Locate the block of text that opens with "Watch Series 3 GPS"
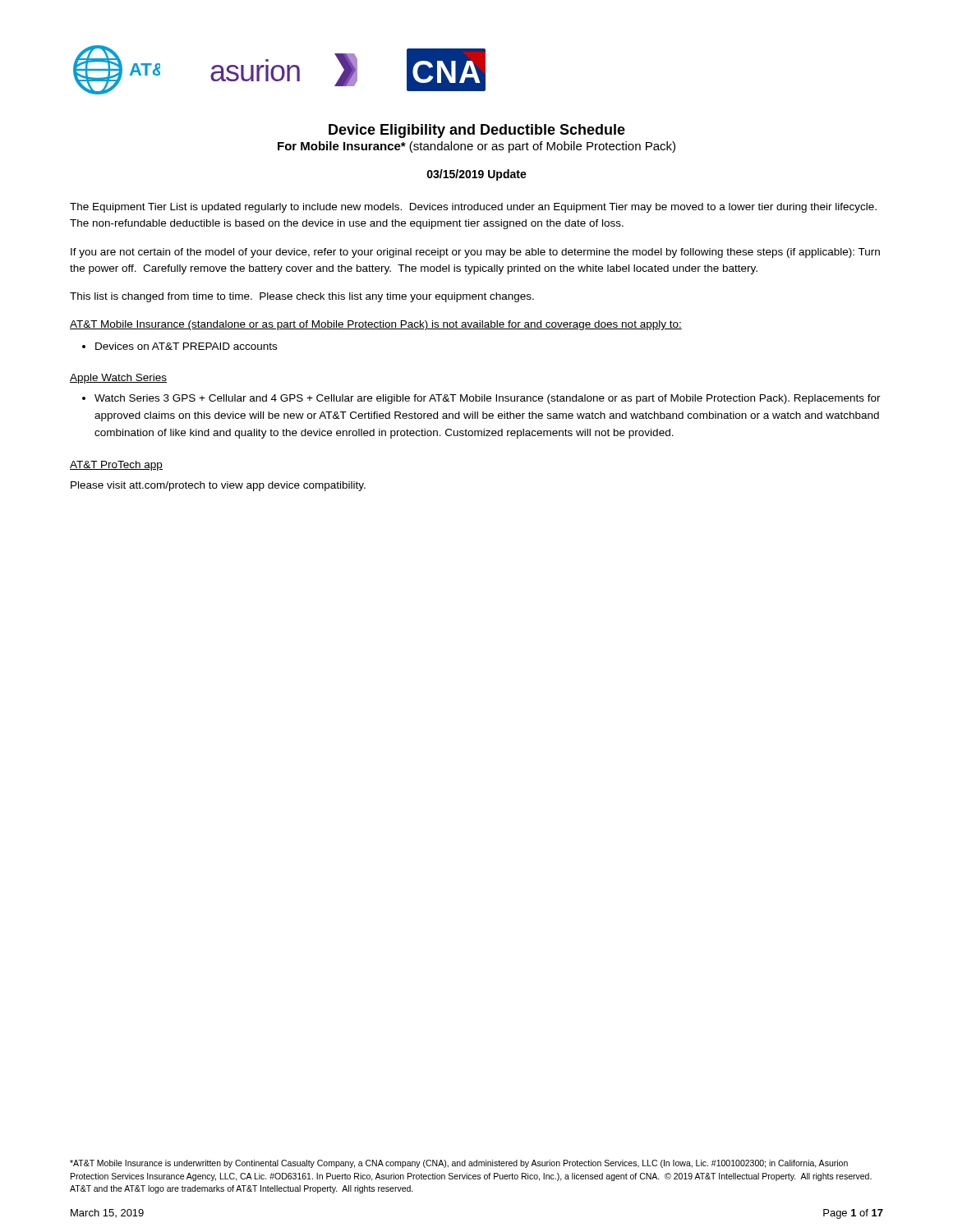Screen dimensions: 1232x953 click(x=487, y=415)
